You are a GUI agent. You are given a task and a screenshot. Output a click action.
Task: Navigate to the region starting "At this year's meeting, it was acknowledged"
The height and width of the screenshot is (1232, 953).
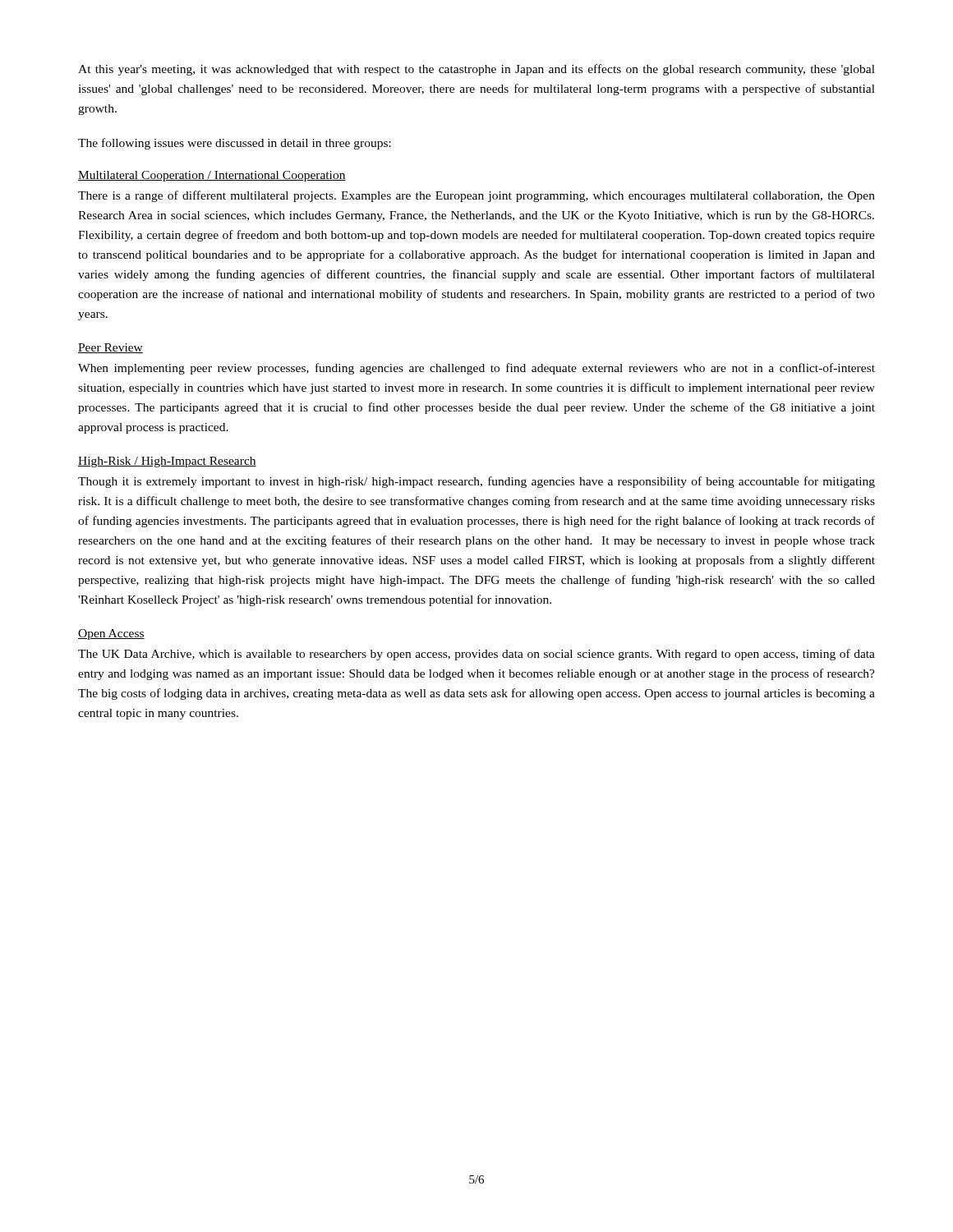[476, 88]
